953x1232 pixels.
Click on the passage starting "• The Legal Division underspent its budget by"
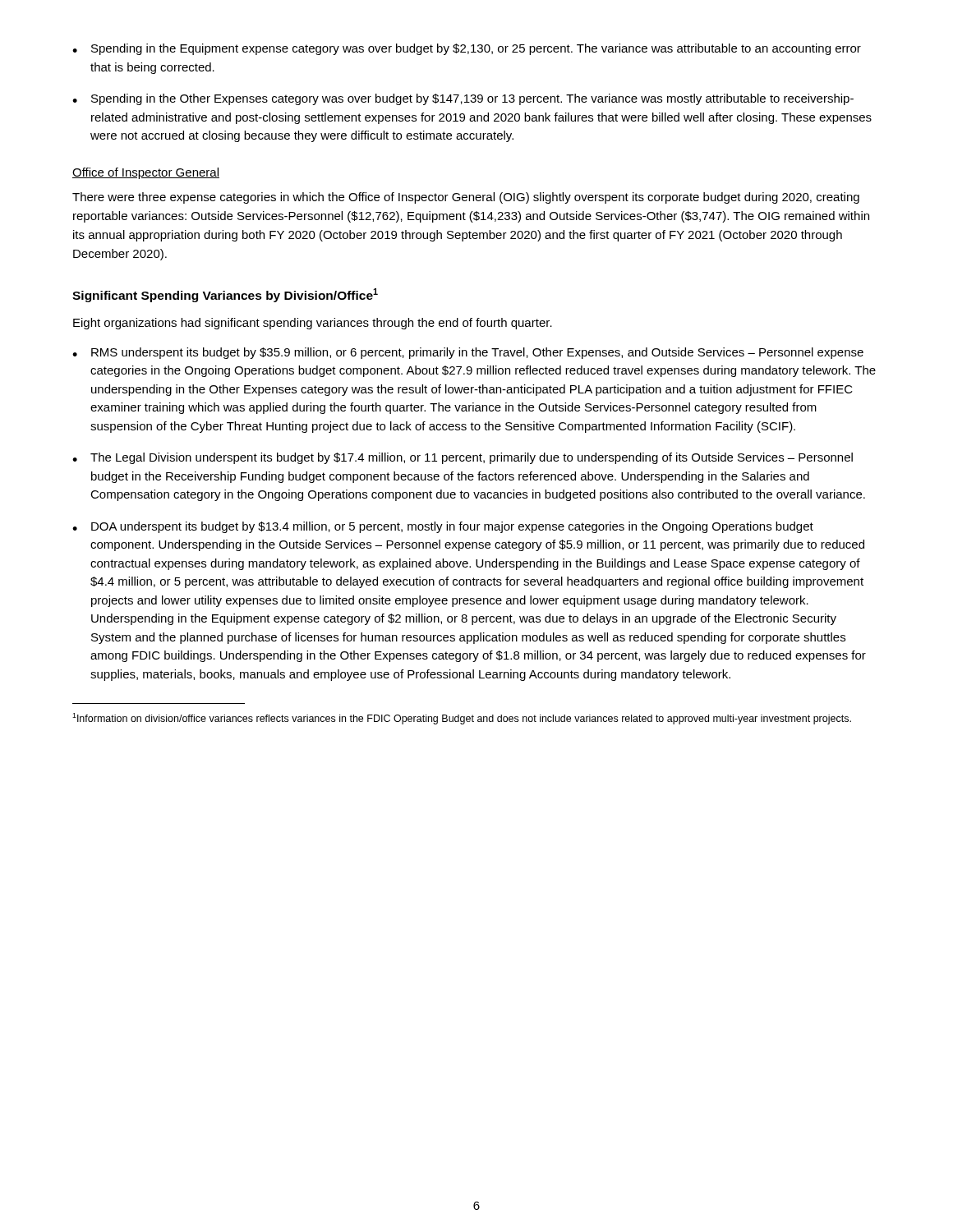(476, 477)
